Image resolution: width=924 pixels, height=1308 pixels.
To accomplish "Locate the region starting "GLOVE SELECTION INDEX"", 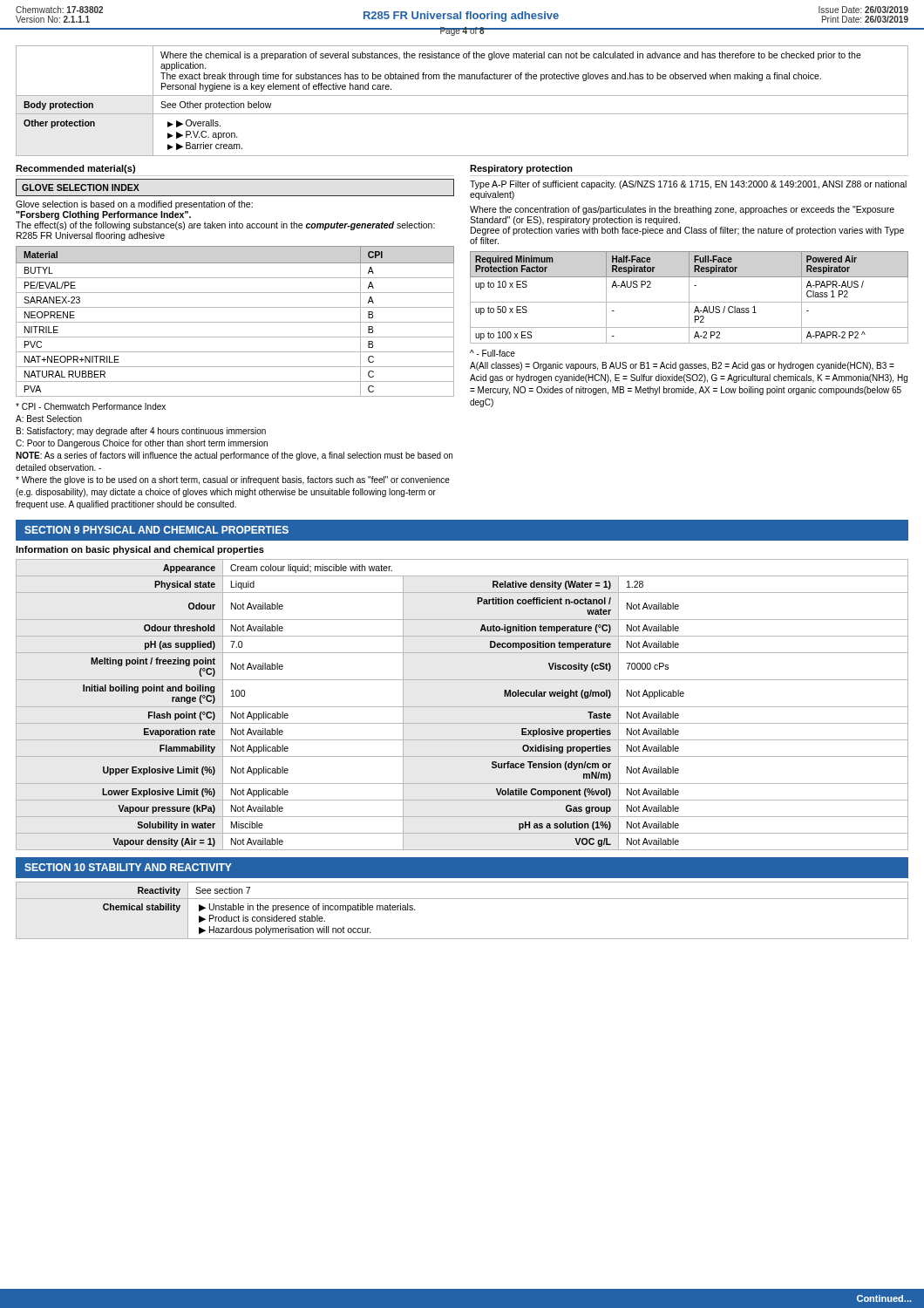I will click(81, 187).
